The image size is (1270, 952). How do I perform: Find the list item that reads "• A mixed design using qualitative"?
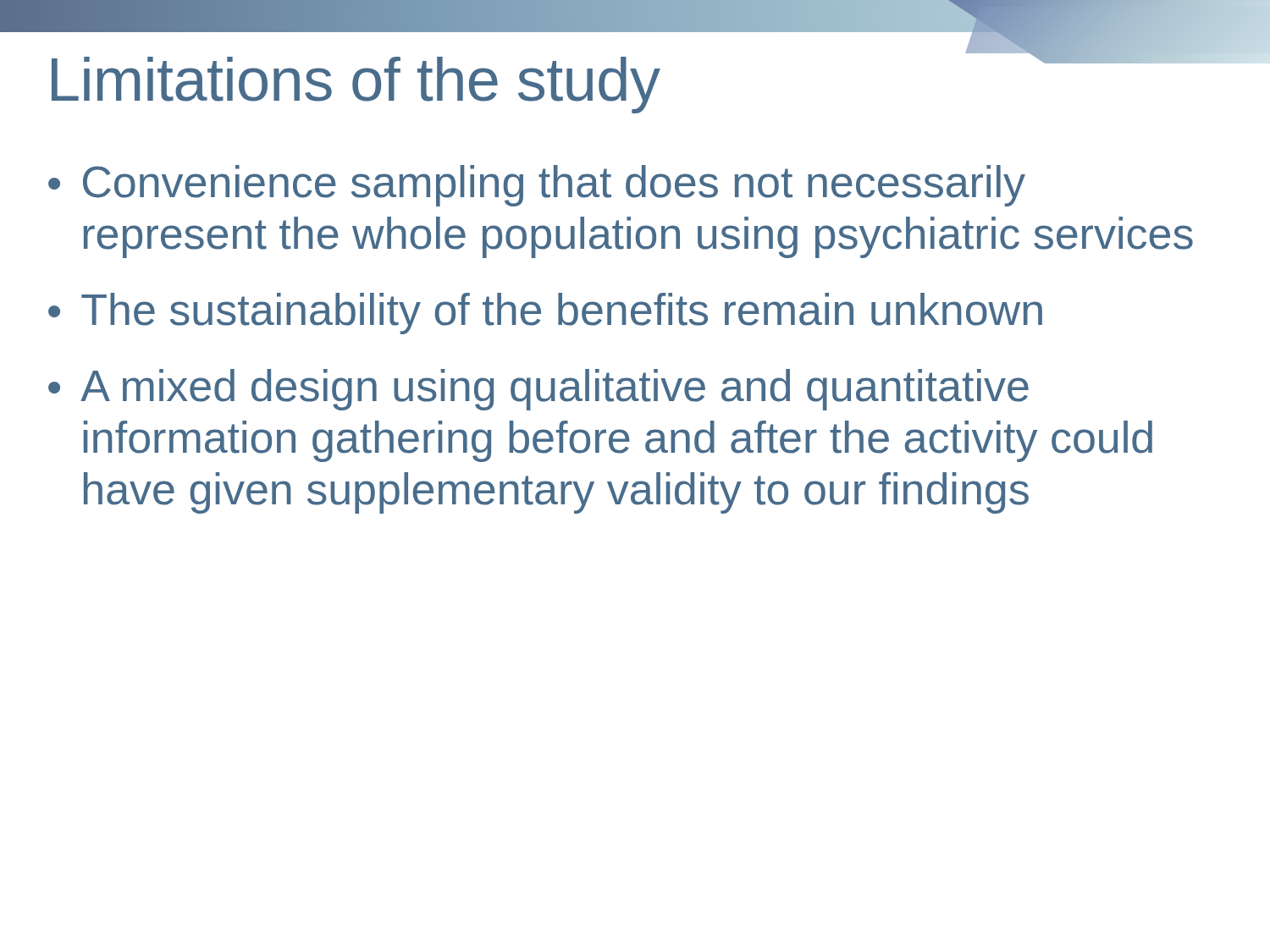[631, 438]
